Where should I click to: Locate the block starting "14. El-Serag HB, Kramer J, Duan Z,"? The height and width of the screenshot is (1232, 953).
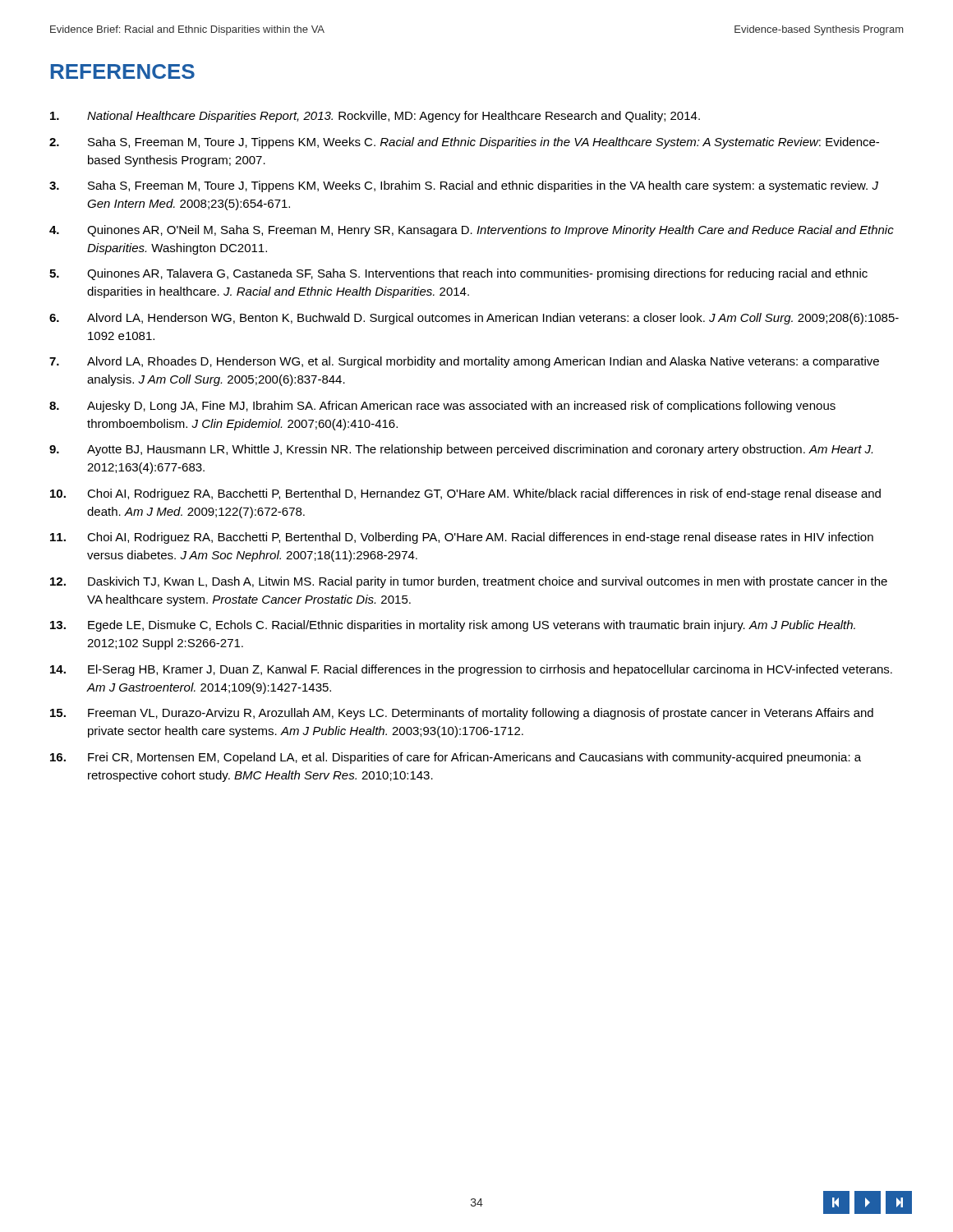(476, 678)
